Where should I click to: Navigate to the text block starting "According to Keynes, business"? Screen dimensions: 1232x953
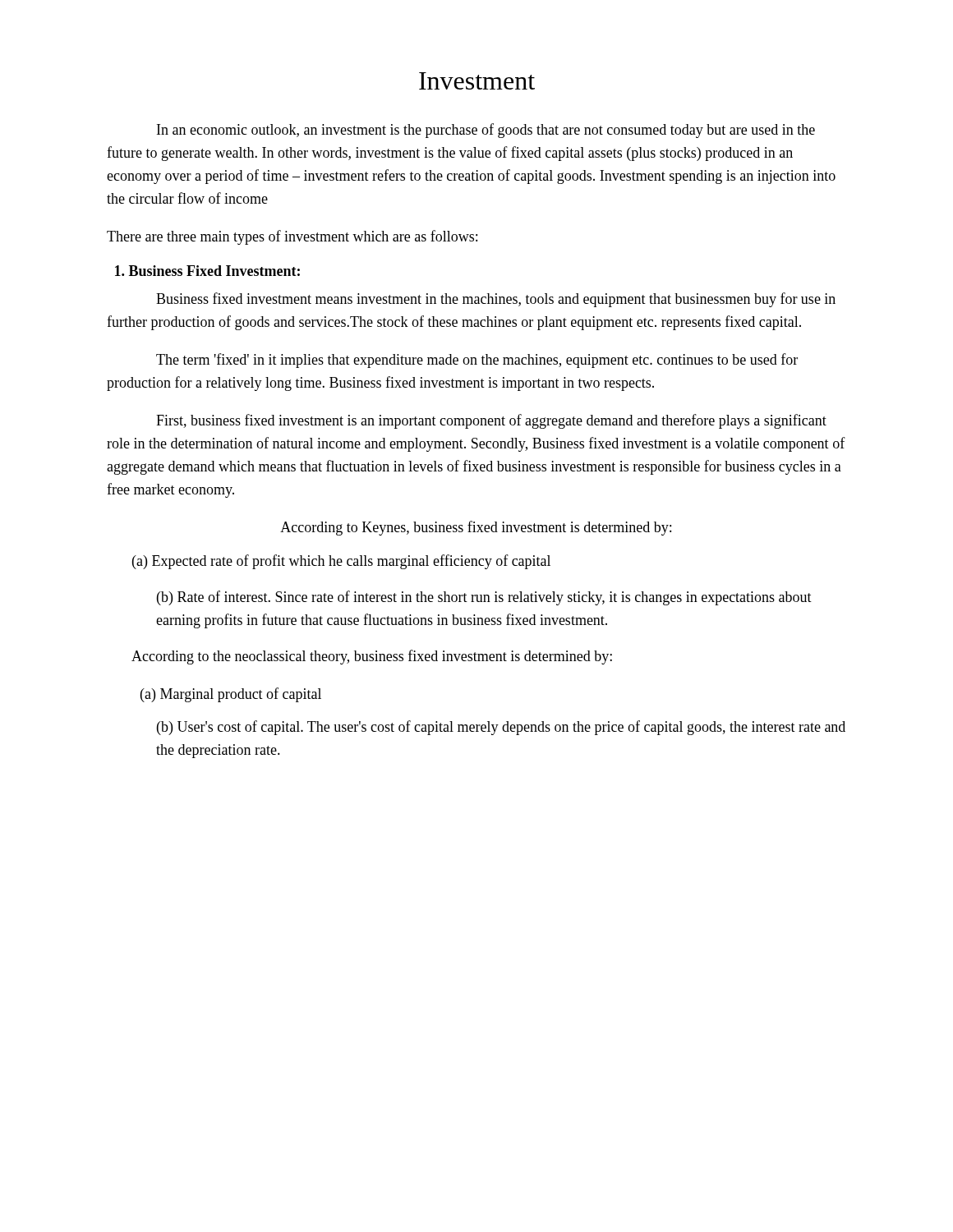[x=476, y=527]
